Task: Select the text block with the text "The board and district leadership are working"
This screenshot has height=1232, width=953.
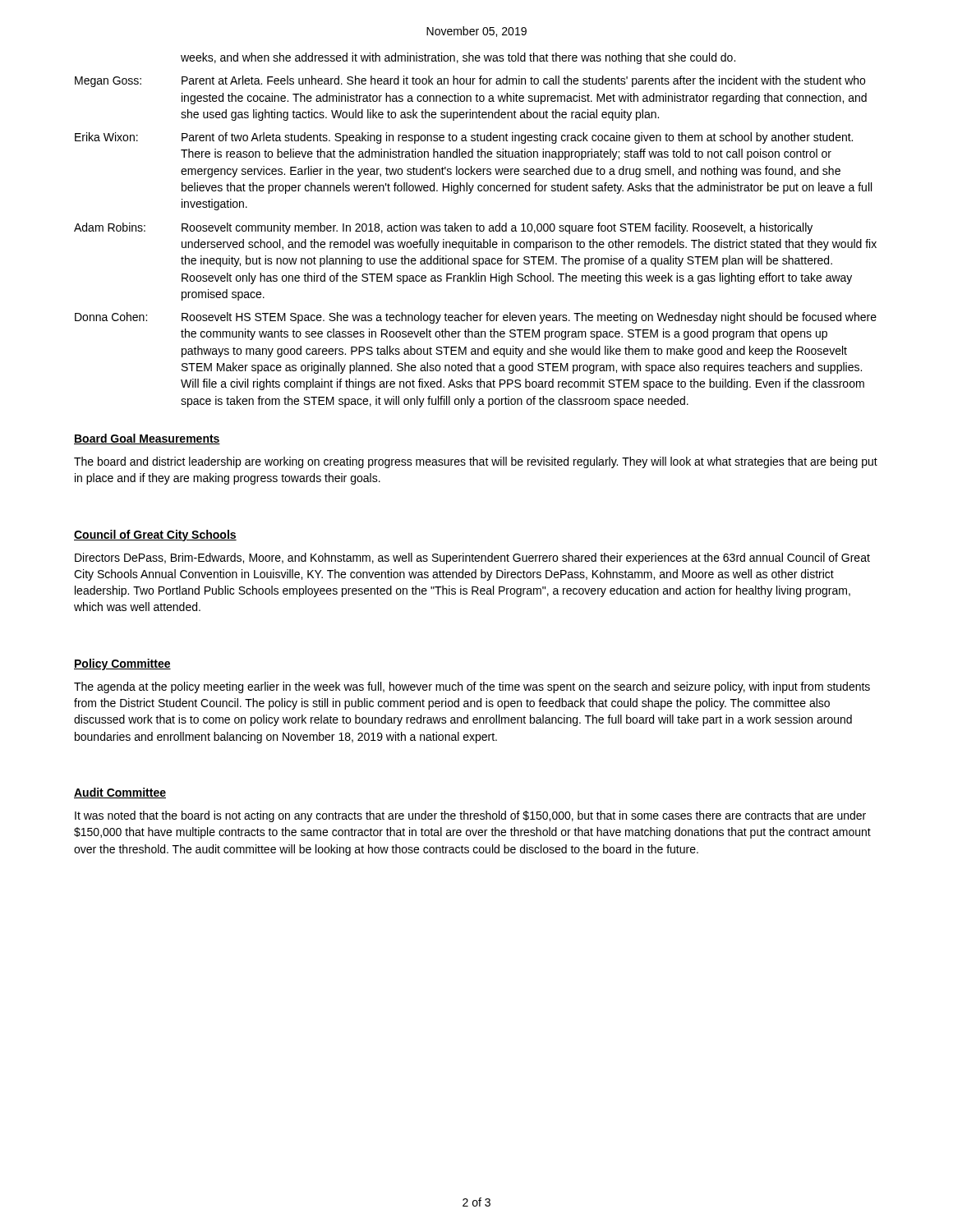Action: tap(476, 470)
